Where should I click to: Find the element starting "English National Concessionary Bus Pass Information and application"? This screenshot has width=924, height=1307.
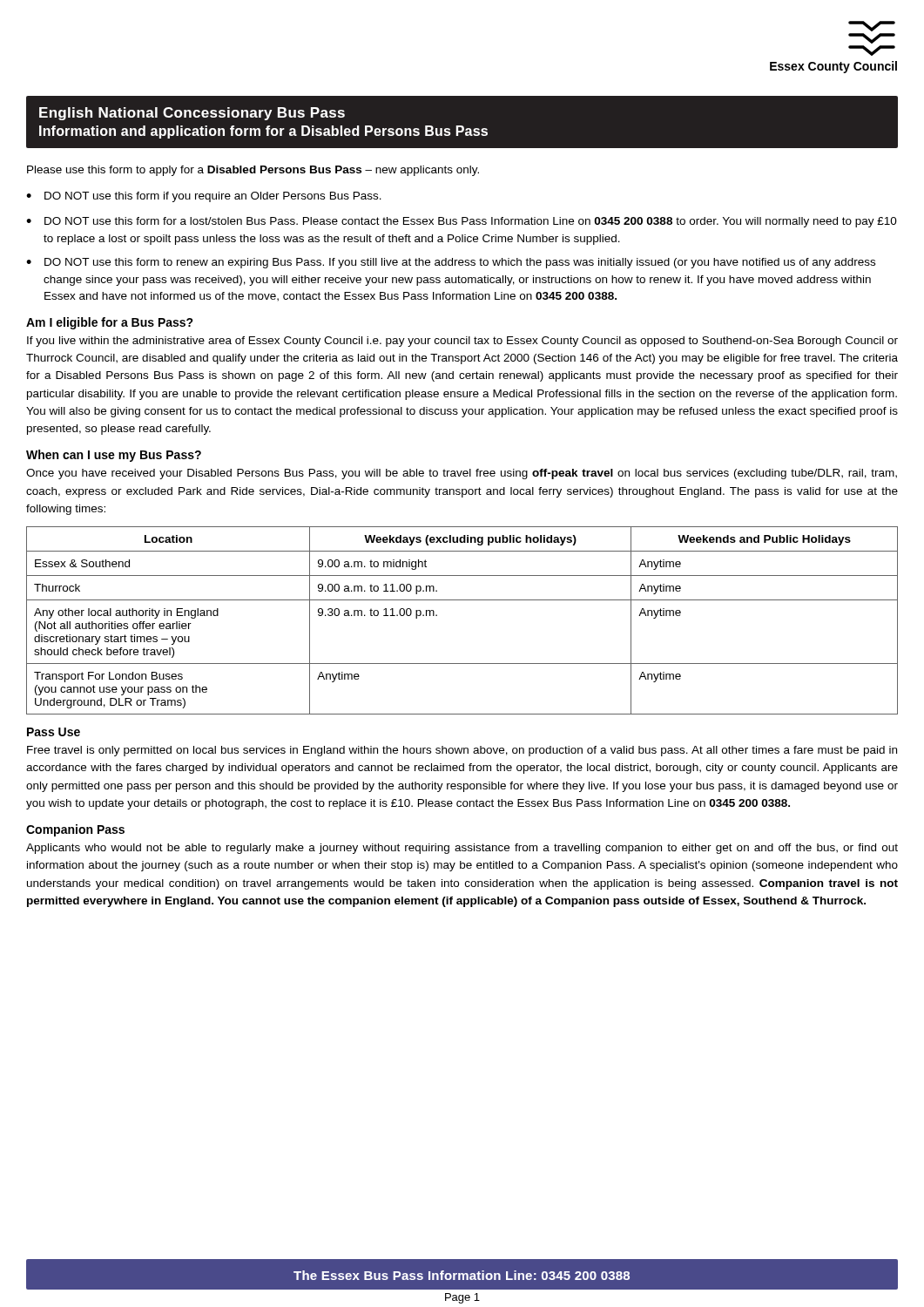(462, 122)
